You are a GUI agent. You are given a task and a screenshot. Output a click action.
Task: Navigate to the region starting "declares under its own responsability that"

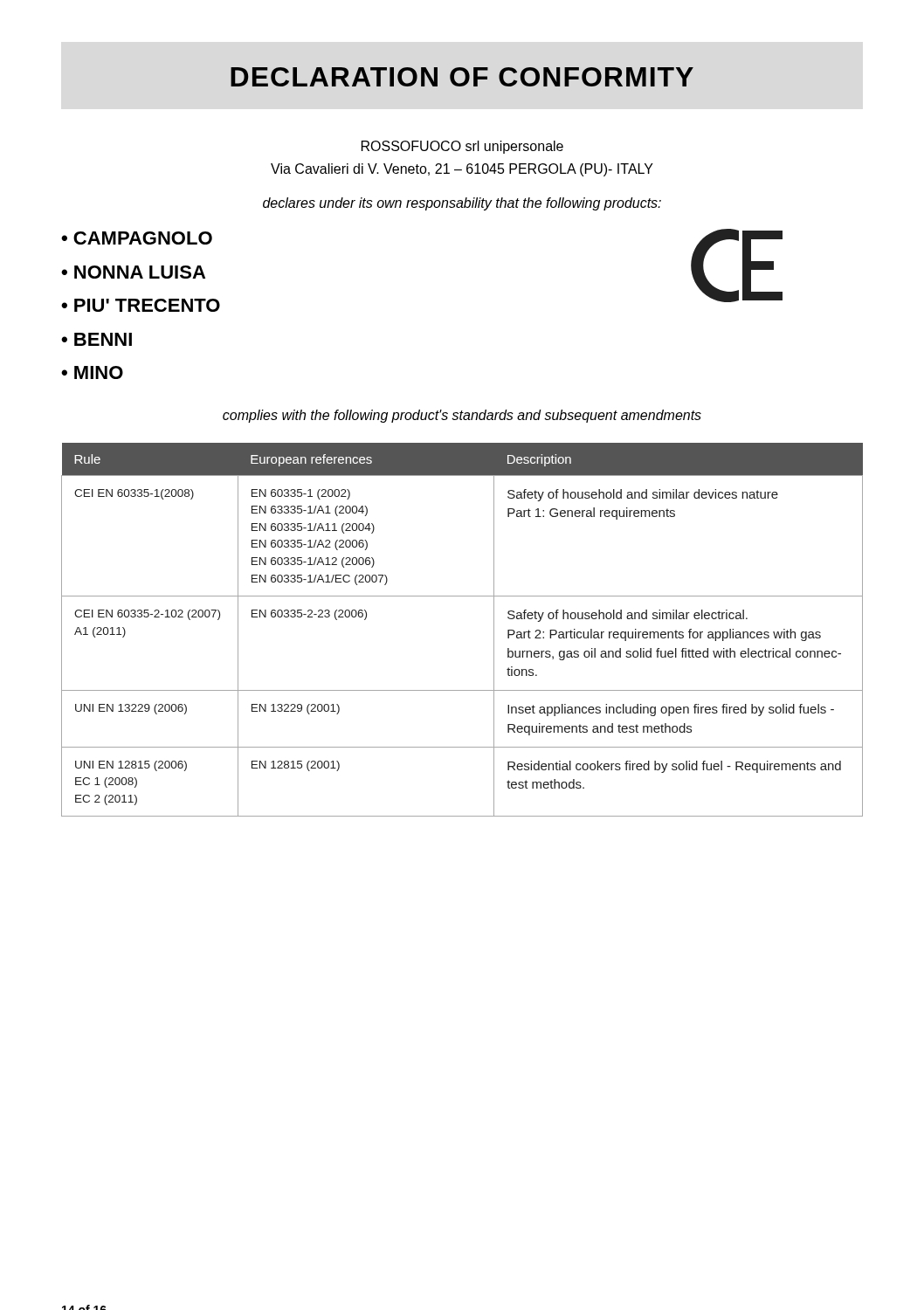pyautogui.click(x=462, y=203)
